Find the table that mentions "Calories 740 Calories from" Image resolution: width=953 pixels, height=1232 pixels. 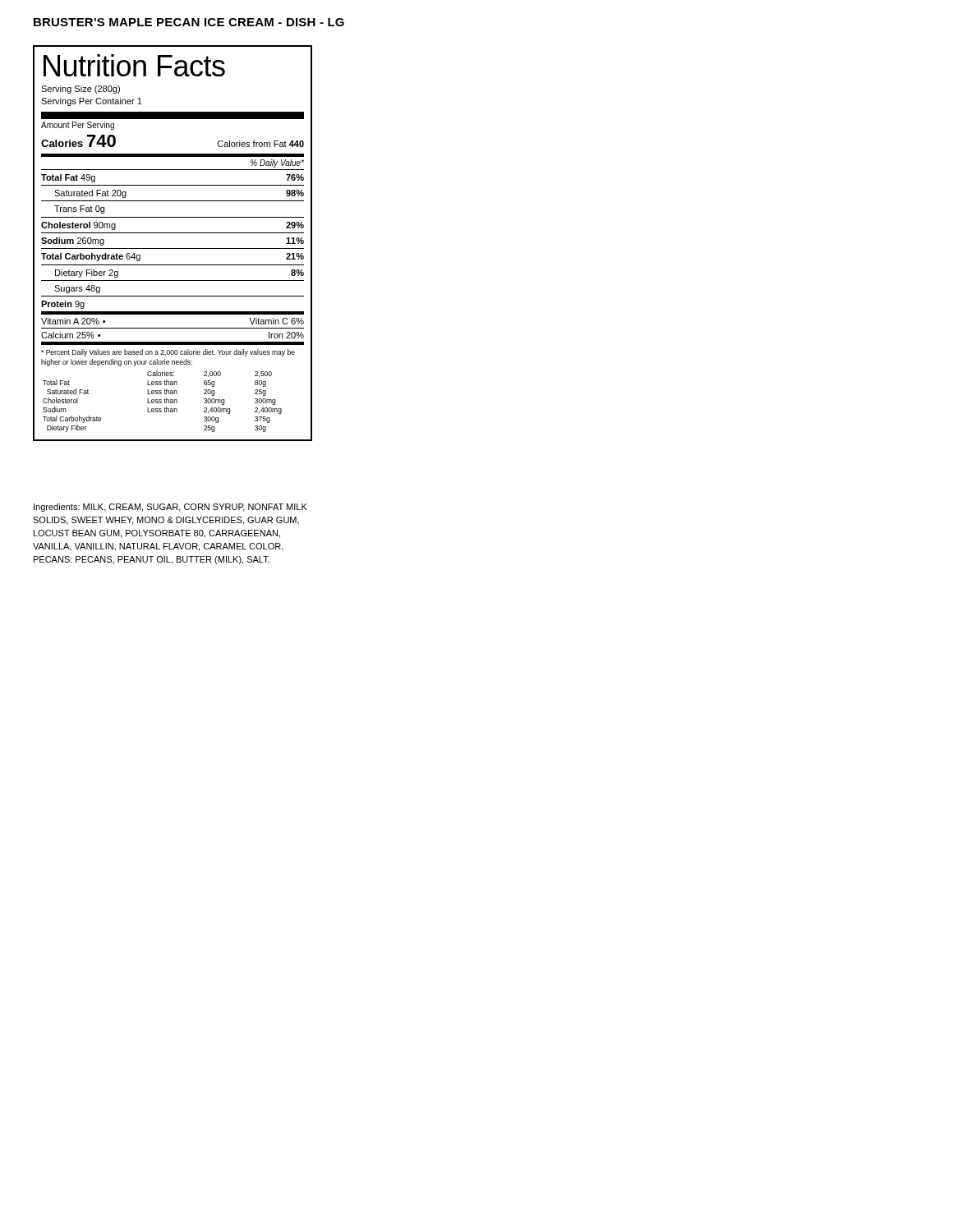173,141
